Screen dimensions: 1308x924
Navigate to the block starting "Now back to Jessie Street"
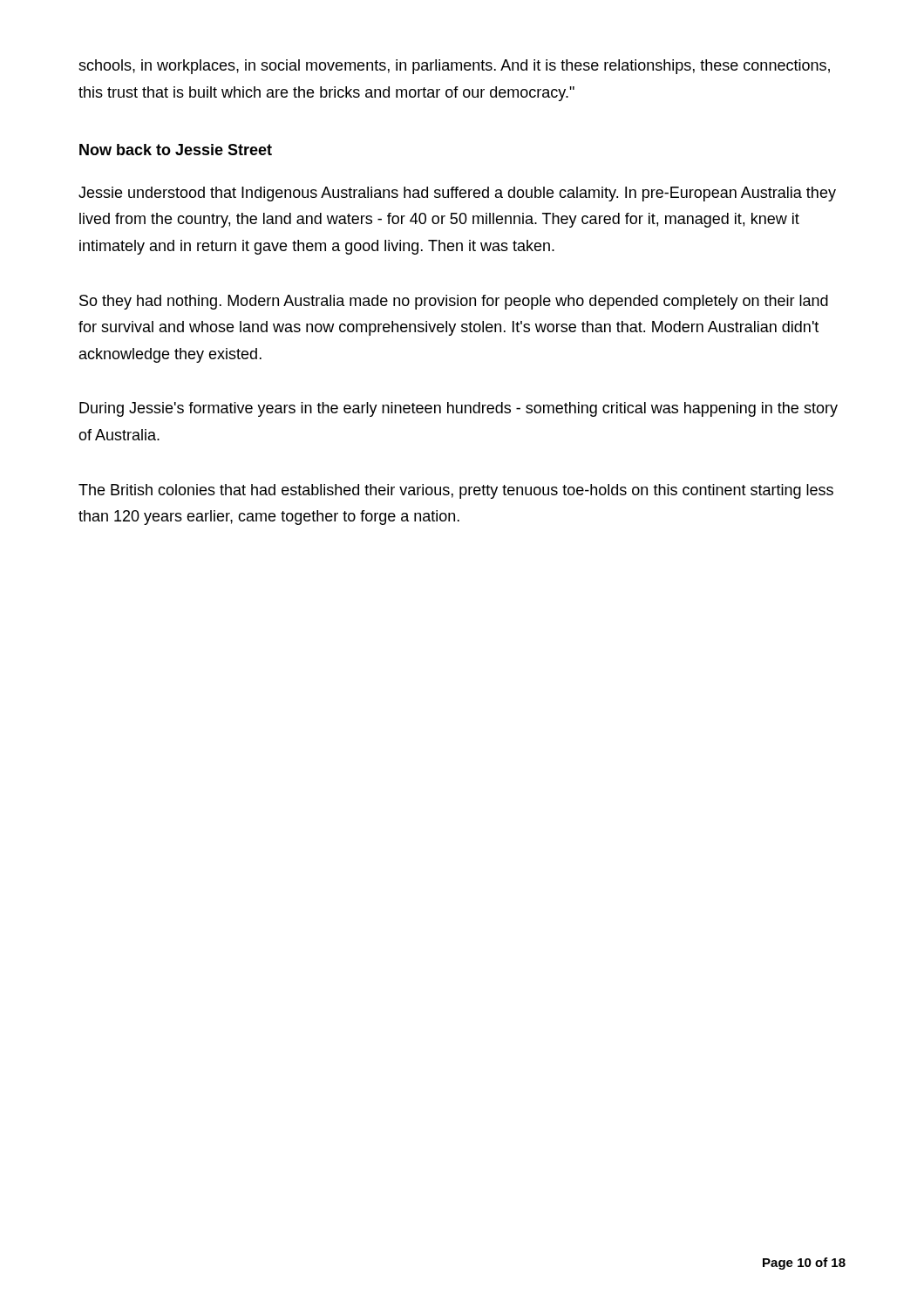point(175,150)
